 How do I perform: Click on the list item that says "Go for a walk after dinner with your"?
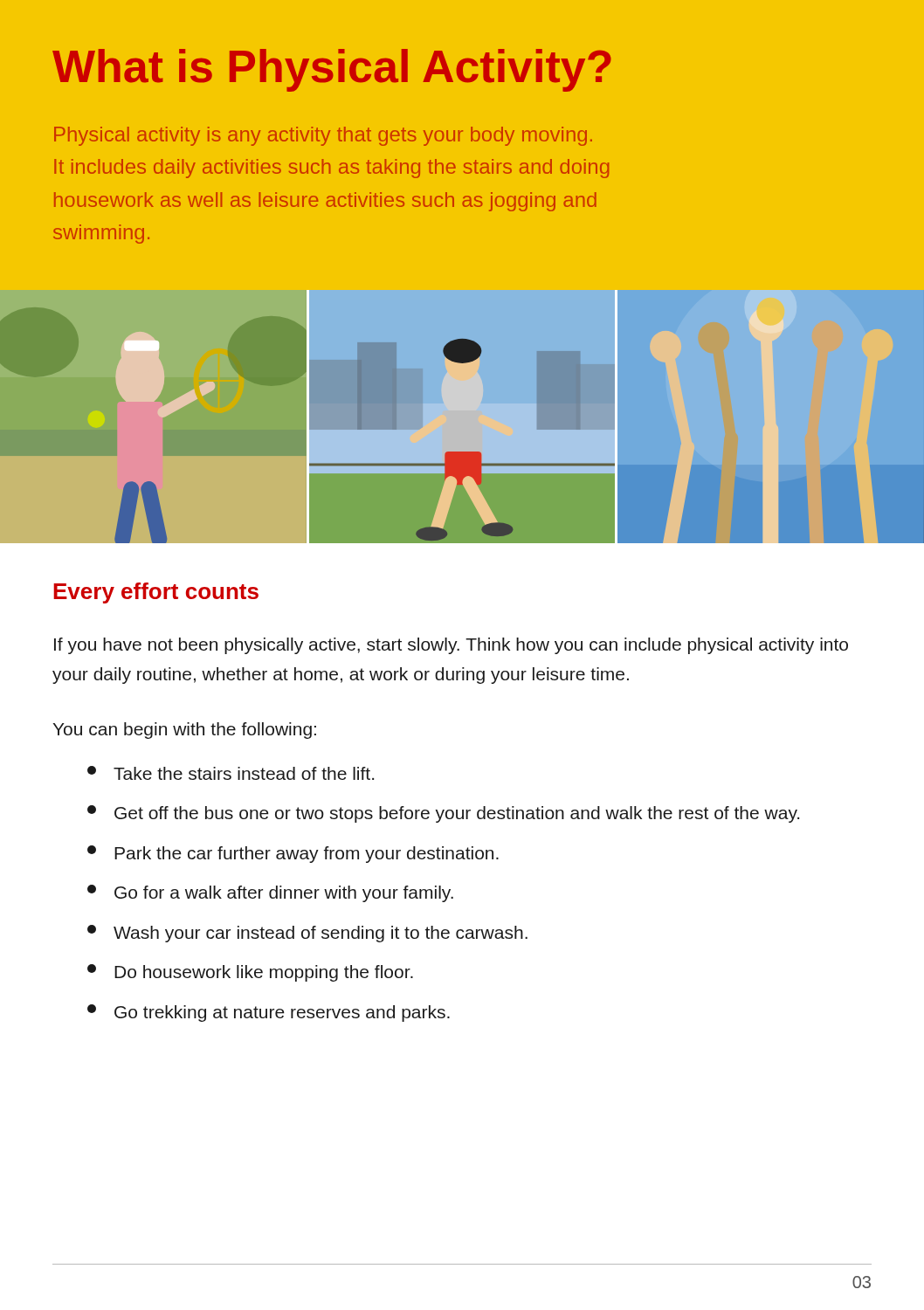(270, 893)
